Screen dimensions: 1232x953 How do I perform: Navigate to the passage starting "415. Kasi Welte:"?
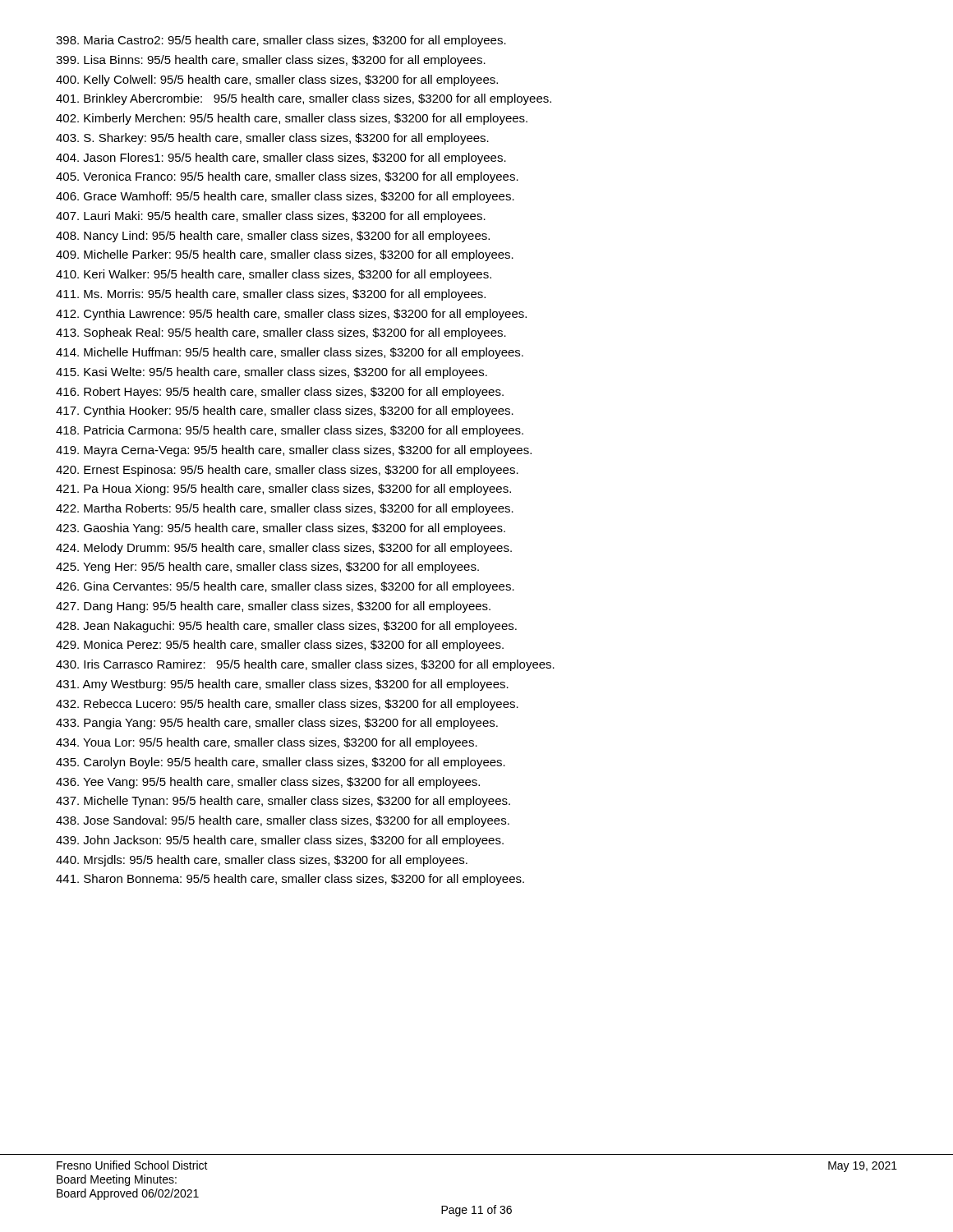tap(272, 371)
